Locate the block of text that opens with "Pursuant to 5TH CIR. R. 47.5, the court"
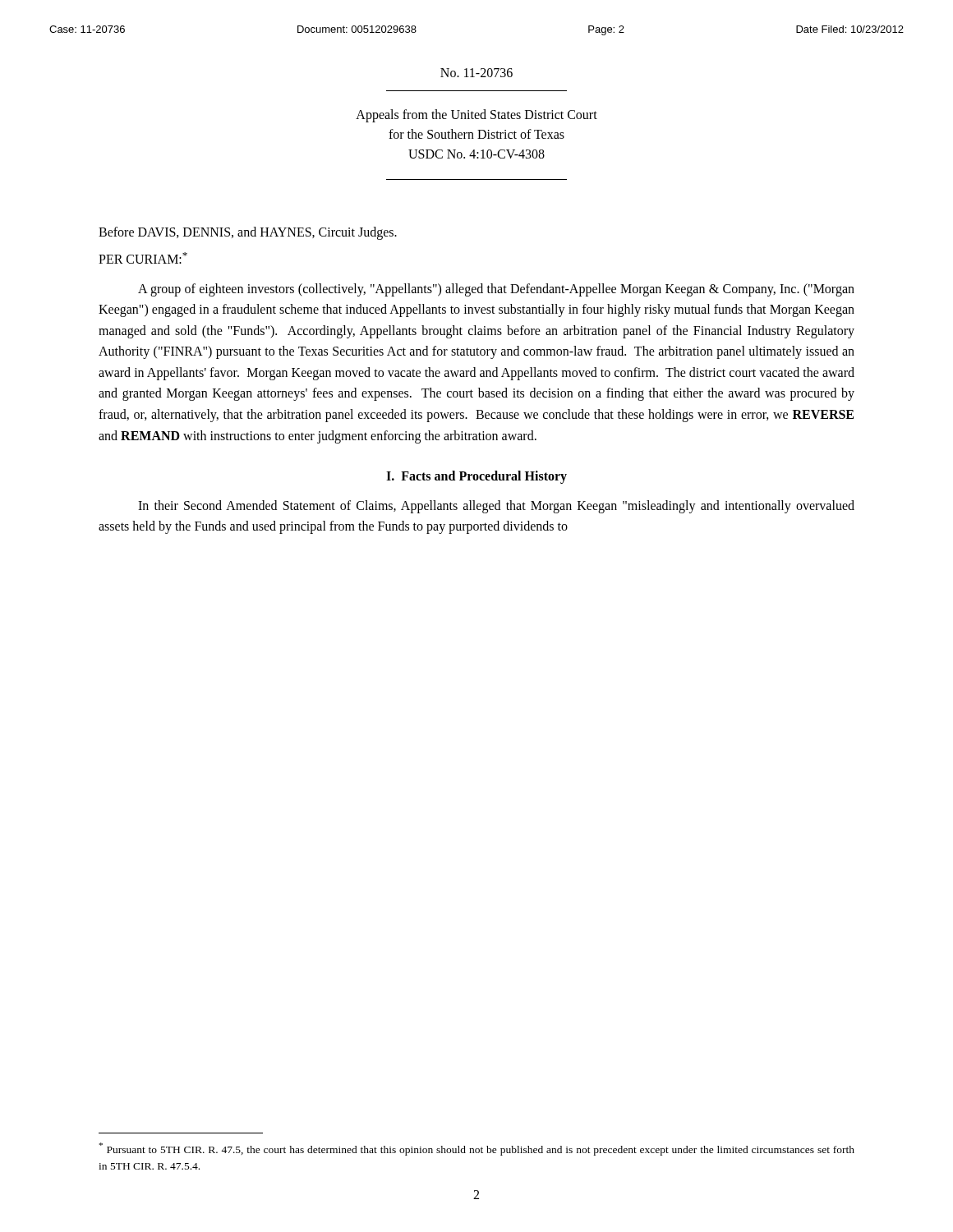The height and width of the screenshot is (1232, 953). [x=476, y=1156]
